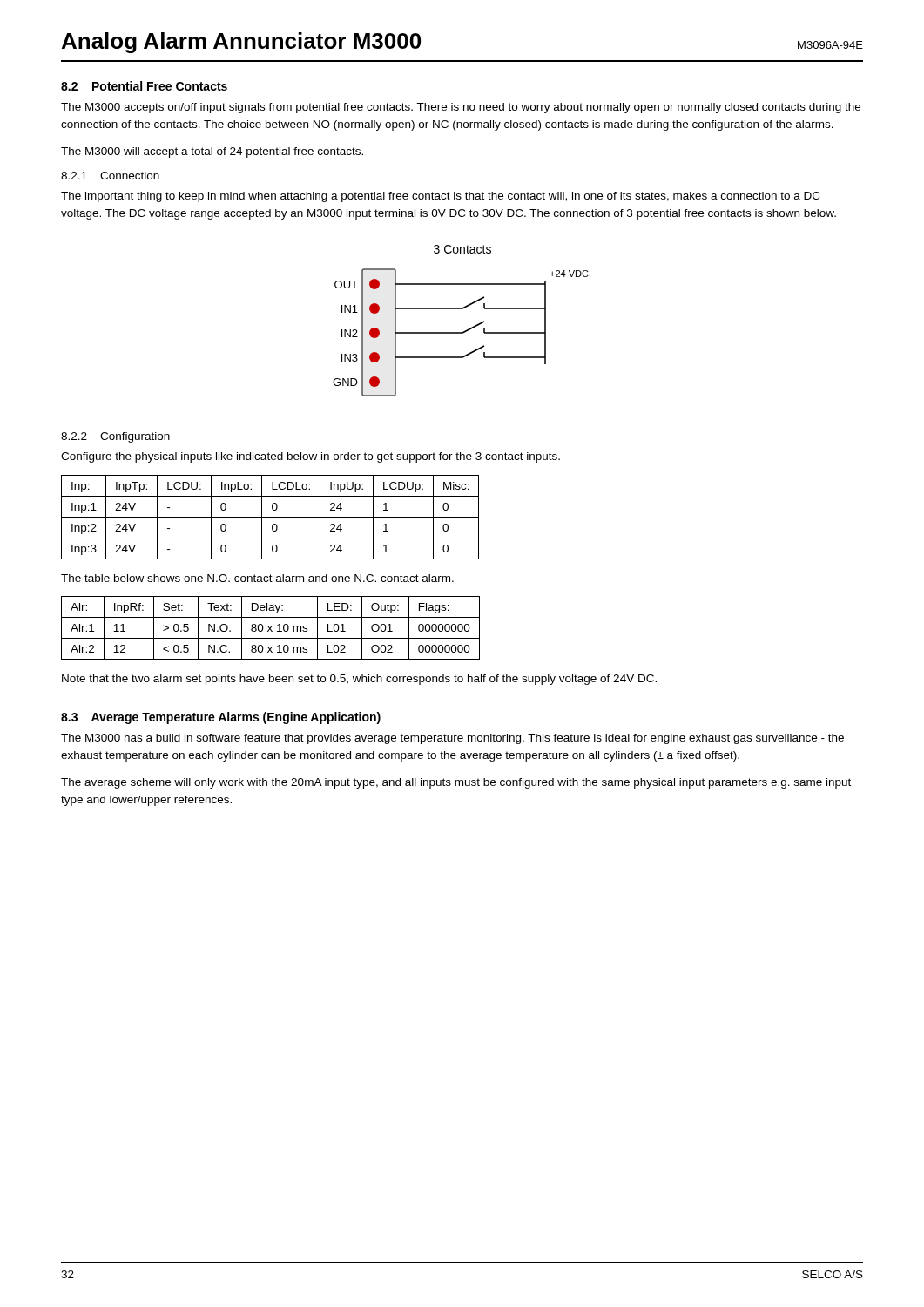Click on the passage starting "8.2.2 Configuration"
Image resolution: width=924 pixels, height=1307 pixels.
[116, 436]
